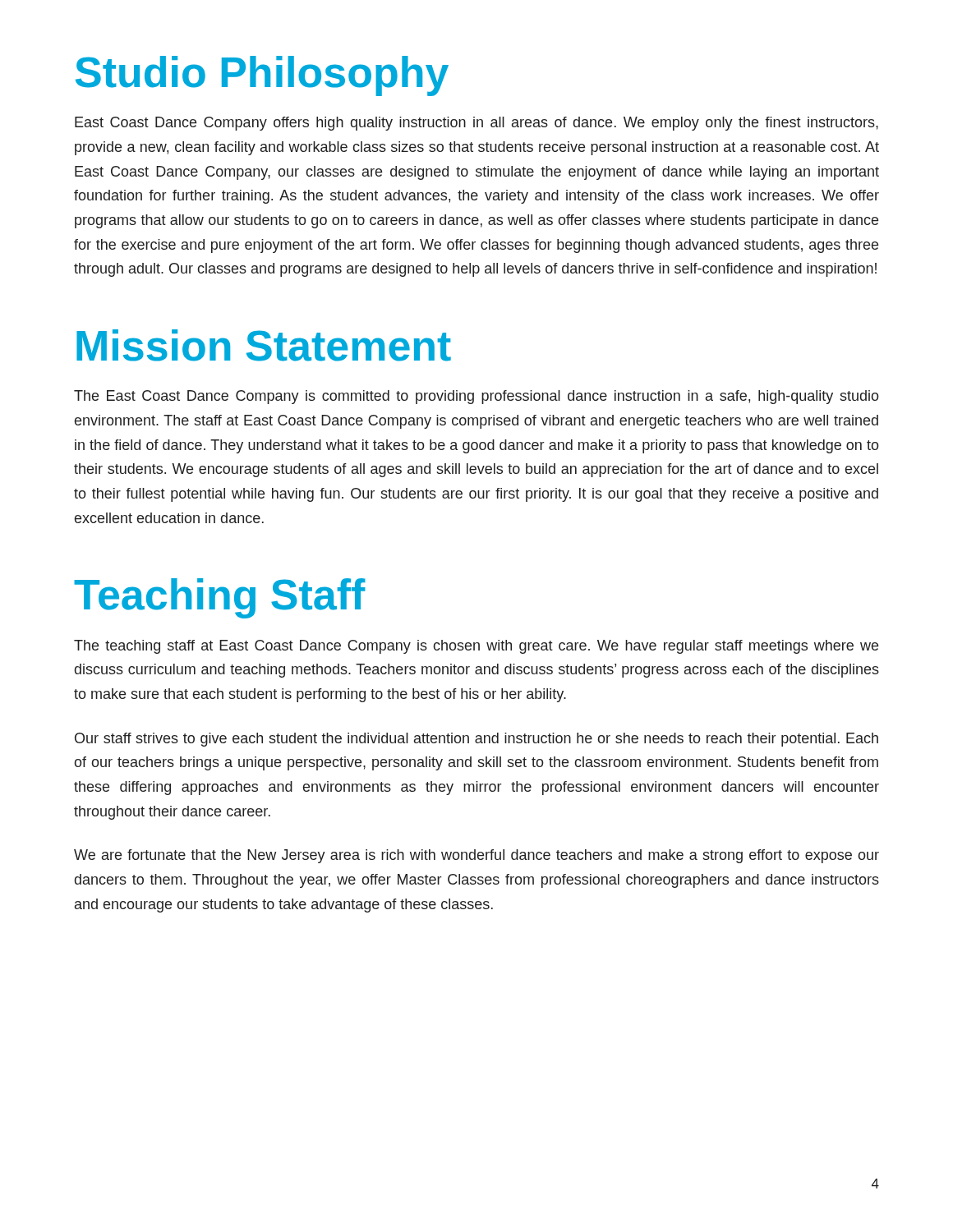The image size is (953, 1232).
Task: Locate the region starting "Our staff strives to give each"
Action: coord(476,775)
